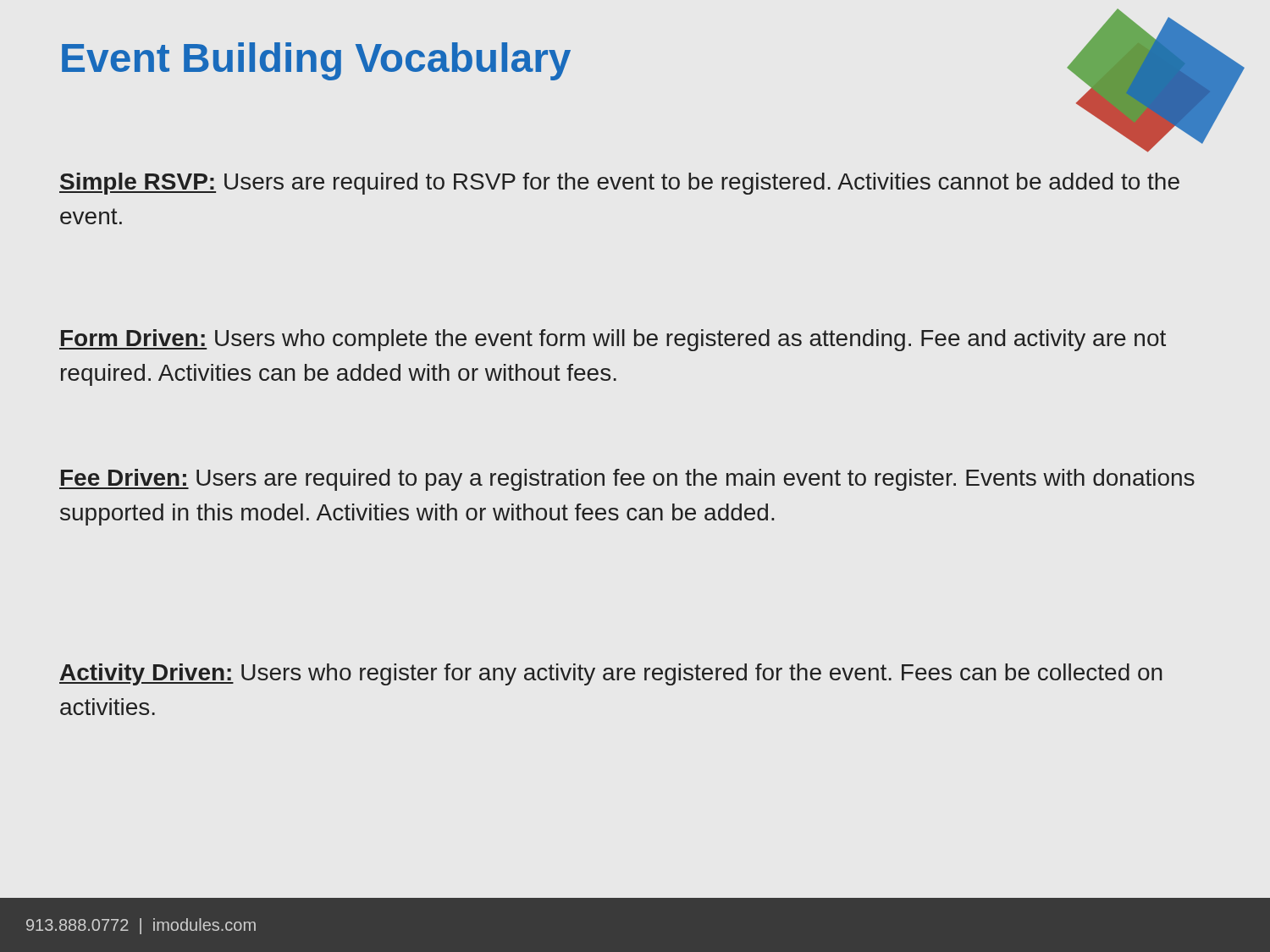
Task: Click on the text starting "Simple RSVP: Users are required"
Action: coord(620,199)
